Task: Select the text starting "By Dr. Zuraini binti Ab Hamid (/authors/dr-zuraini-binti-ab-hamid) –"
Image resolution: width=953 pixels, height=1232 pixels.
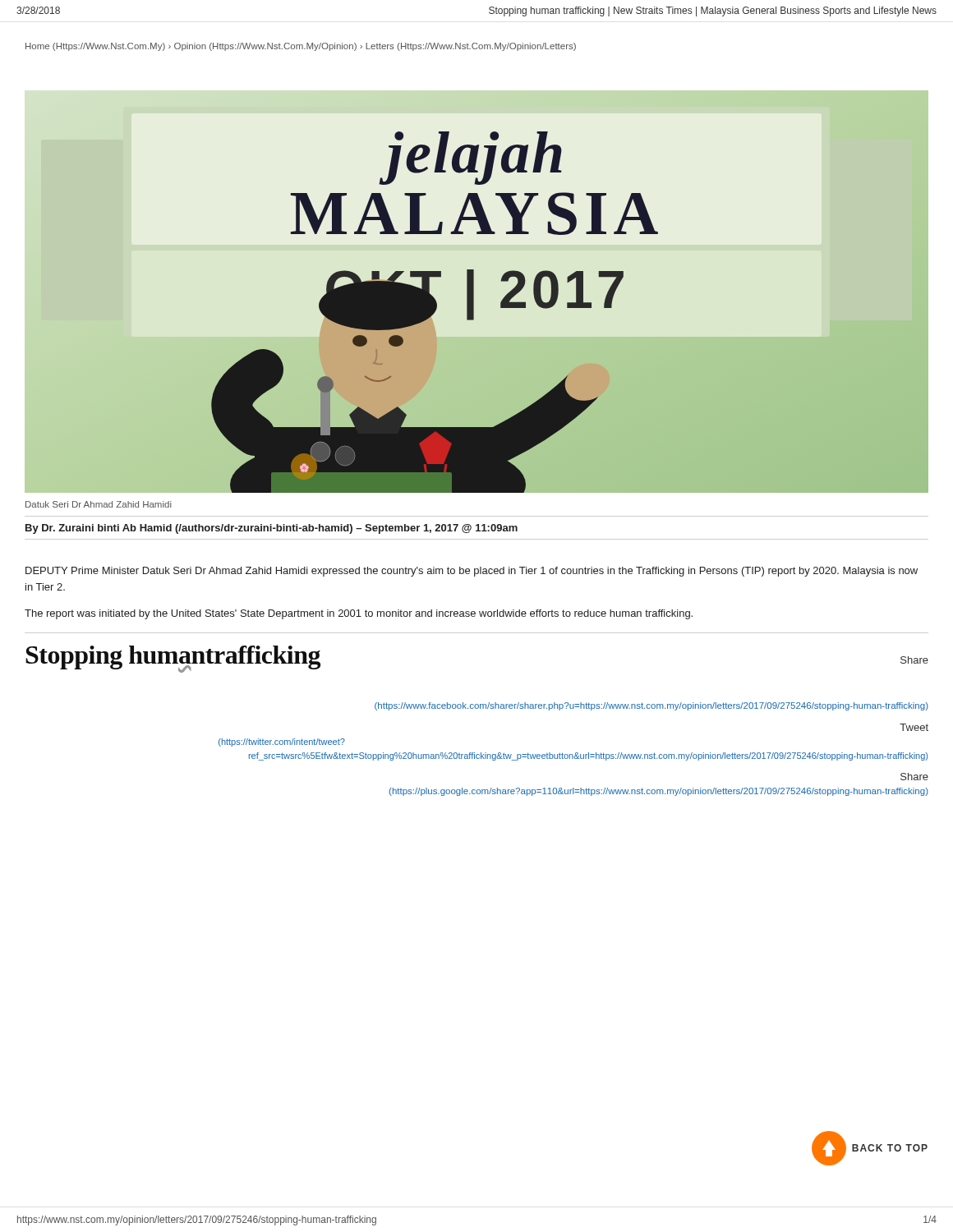Action: click(x=271, y=528)
